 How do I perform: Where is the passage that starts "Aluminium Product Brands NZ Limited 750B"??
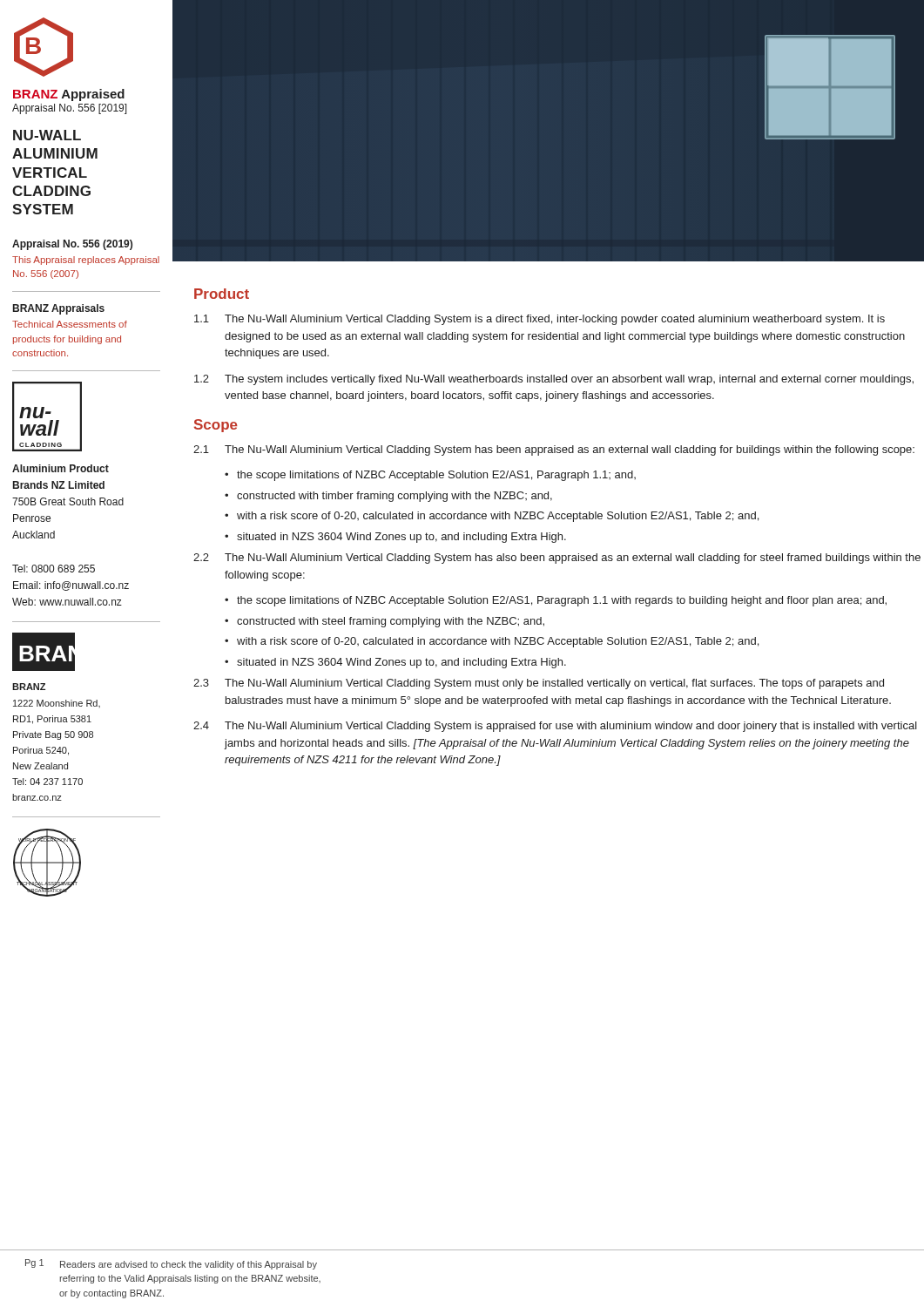(x=61, y=468)
